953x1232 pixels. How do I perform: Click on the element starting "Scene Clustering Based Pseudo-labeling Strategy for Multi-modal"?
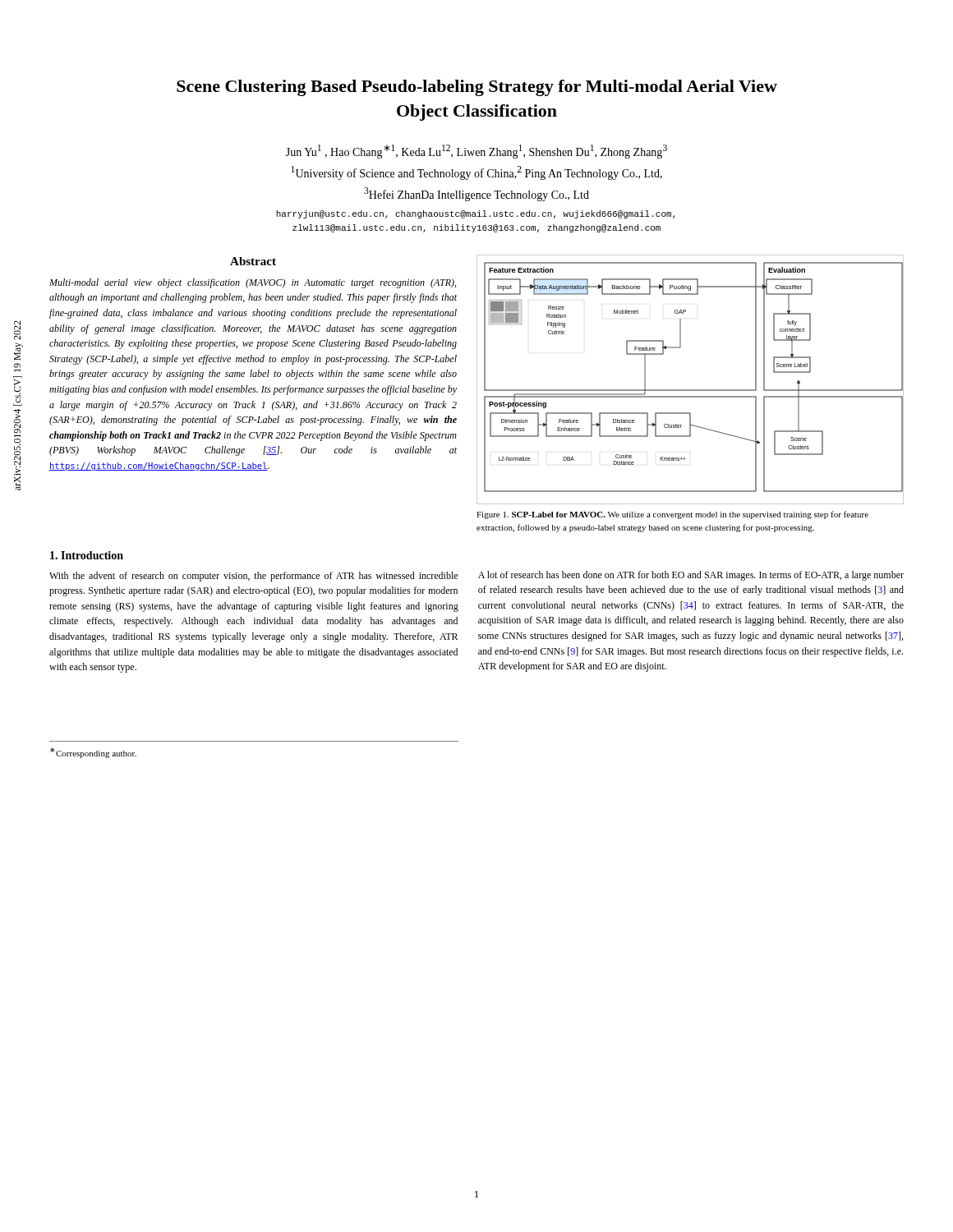pos(476,98)
